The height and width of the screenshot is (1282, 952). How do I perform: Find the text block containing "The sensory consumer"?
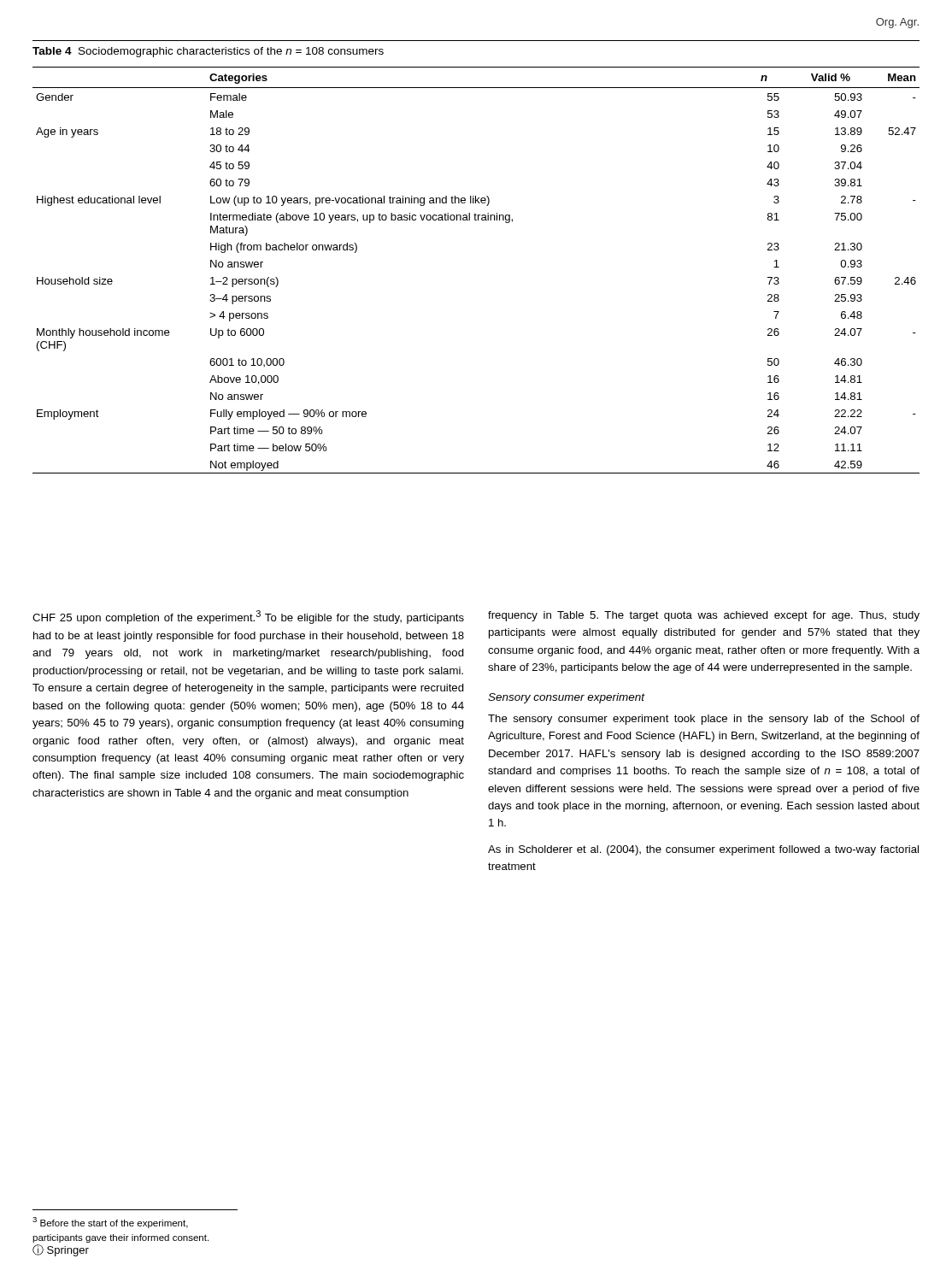(704, 771)
